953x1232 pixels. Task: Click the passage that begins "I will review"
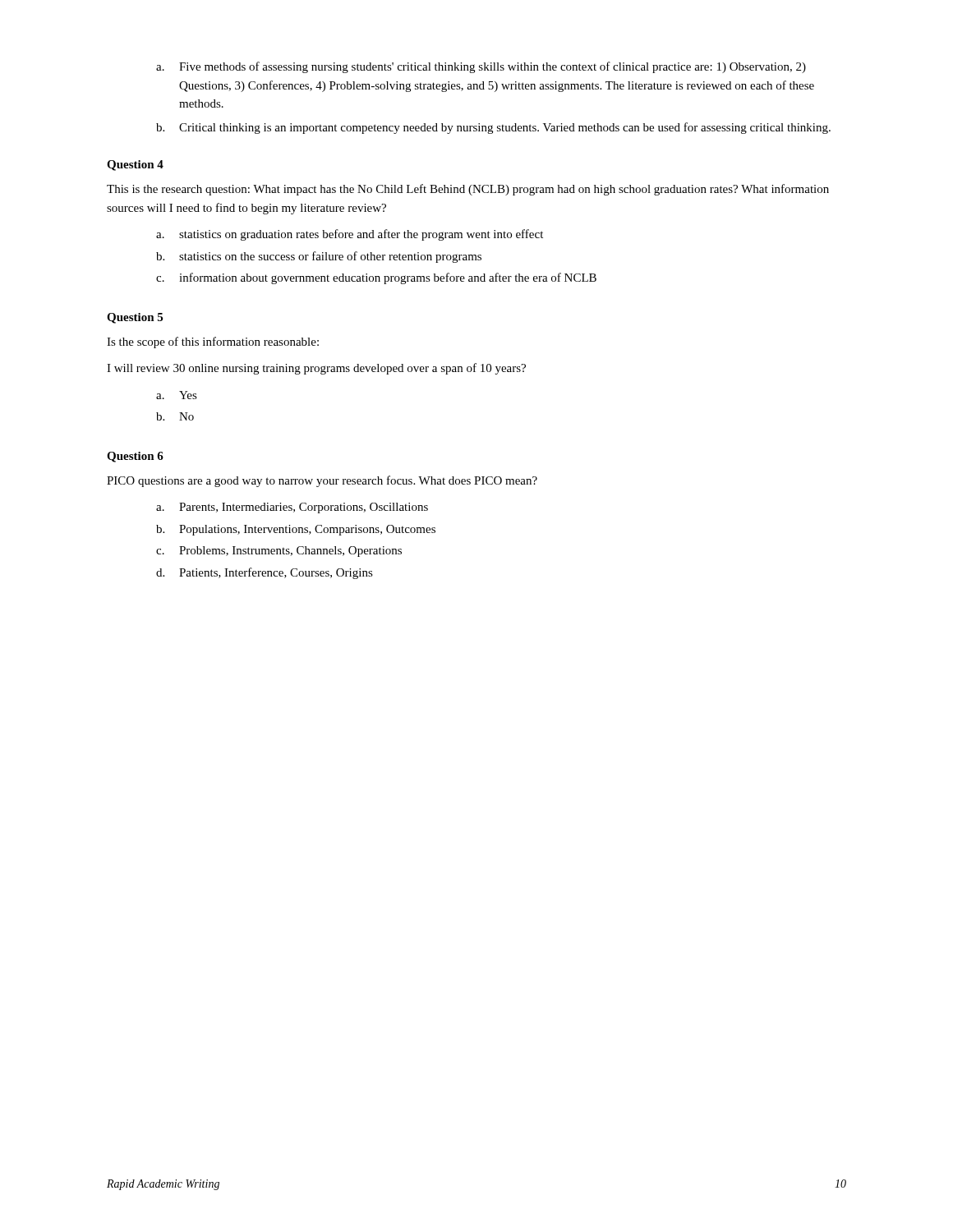317,368
